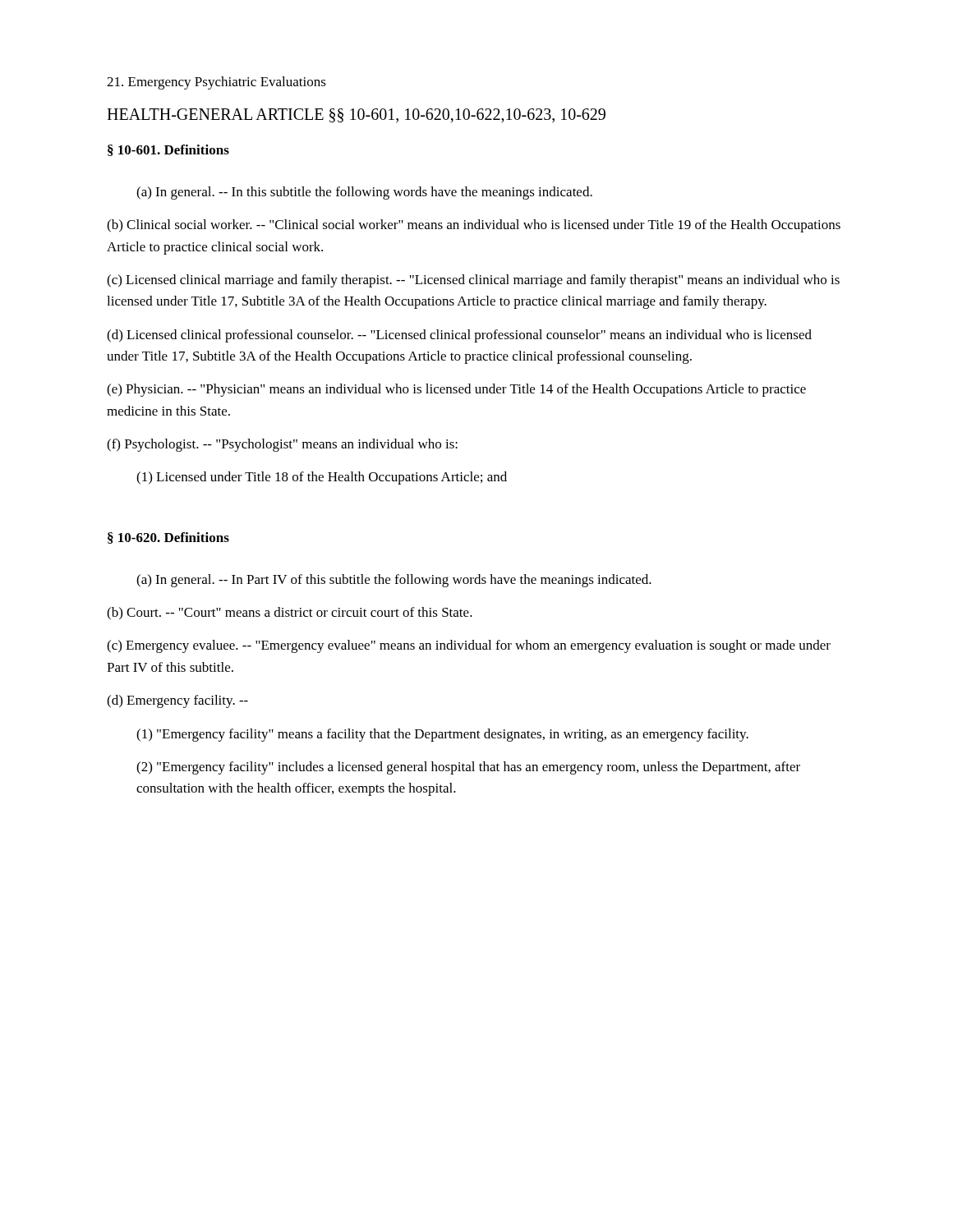This screenshot has width=953, height=1232.
Task: Locate the list item that says "(2) "Emergency facility" includes a licensed general hospital"
Action: (x=468, y=777)
